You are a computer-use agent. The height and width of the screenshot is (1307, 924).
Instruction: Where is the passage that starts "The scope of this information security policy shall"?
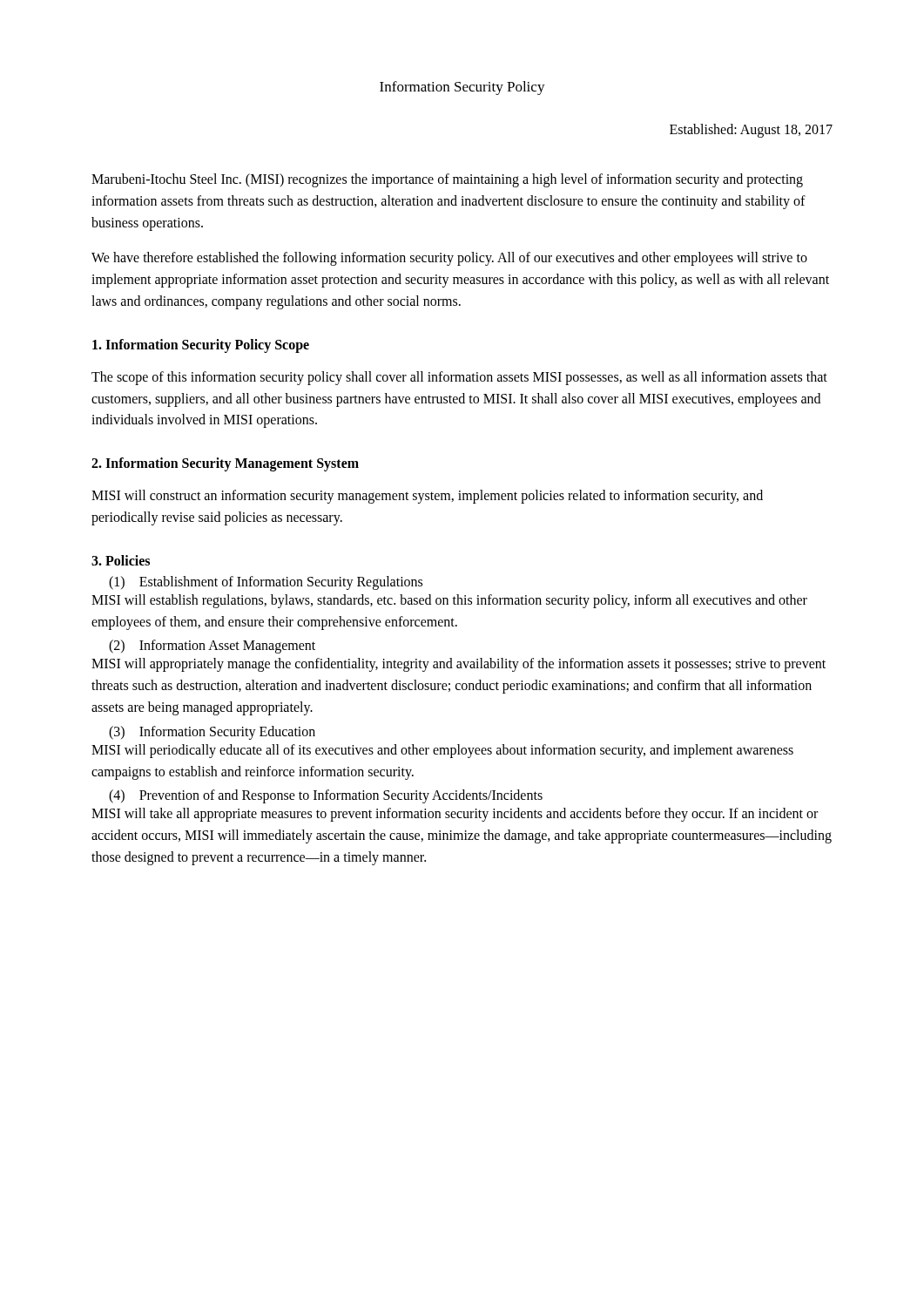point(462,399)
